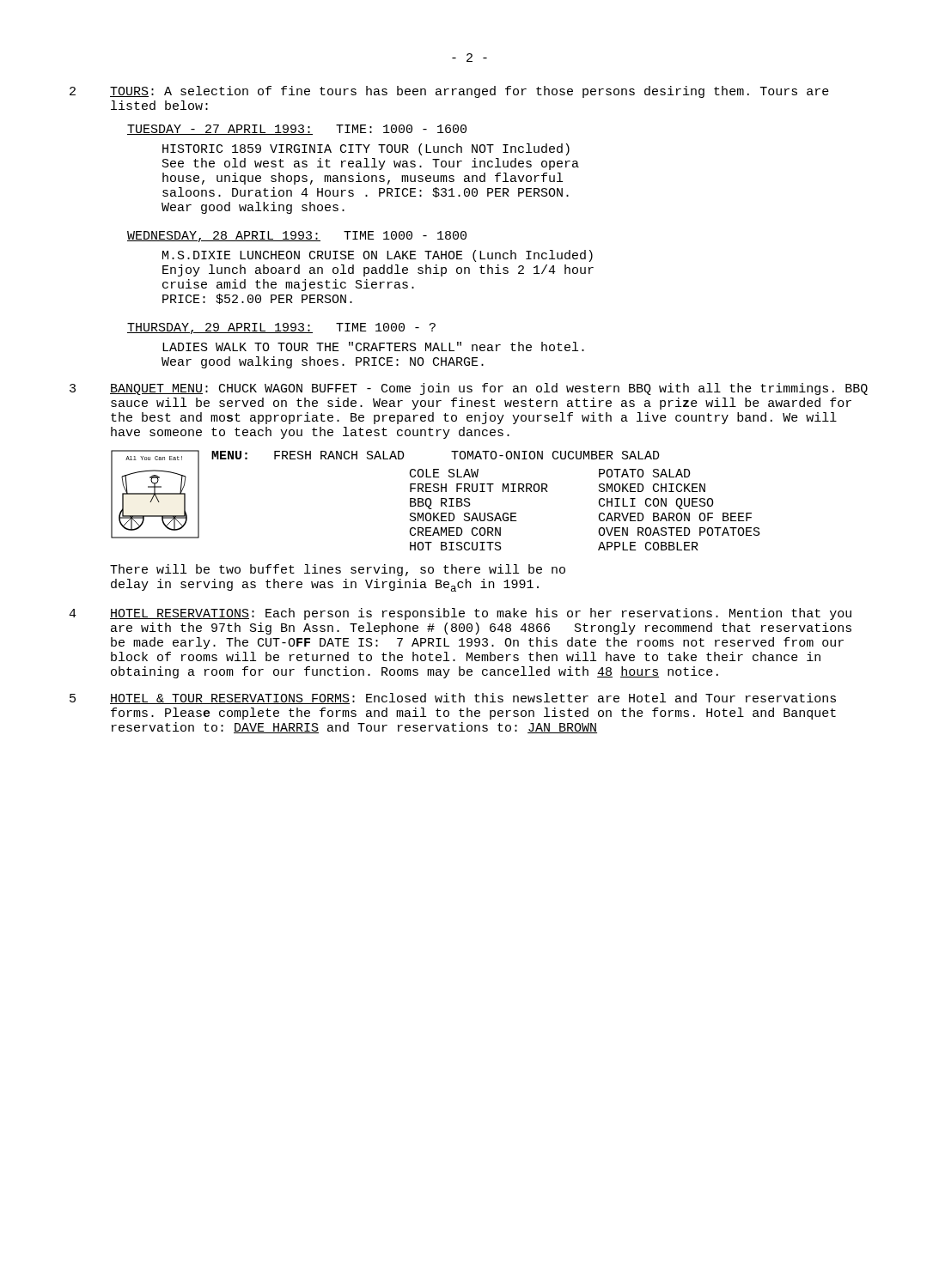This screenshot has height=1288, width=939.
Task: Locate the list item that reads "5 HOTEL & TOUR RESERVATIONS FORMS: Enclosed"
Action: pyautogui.click(x=470, y=714)
